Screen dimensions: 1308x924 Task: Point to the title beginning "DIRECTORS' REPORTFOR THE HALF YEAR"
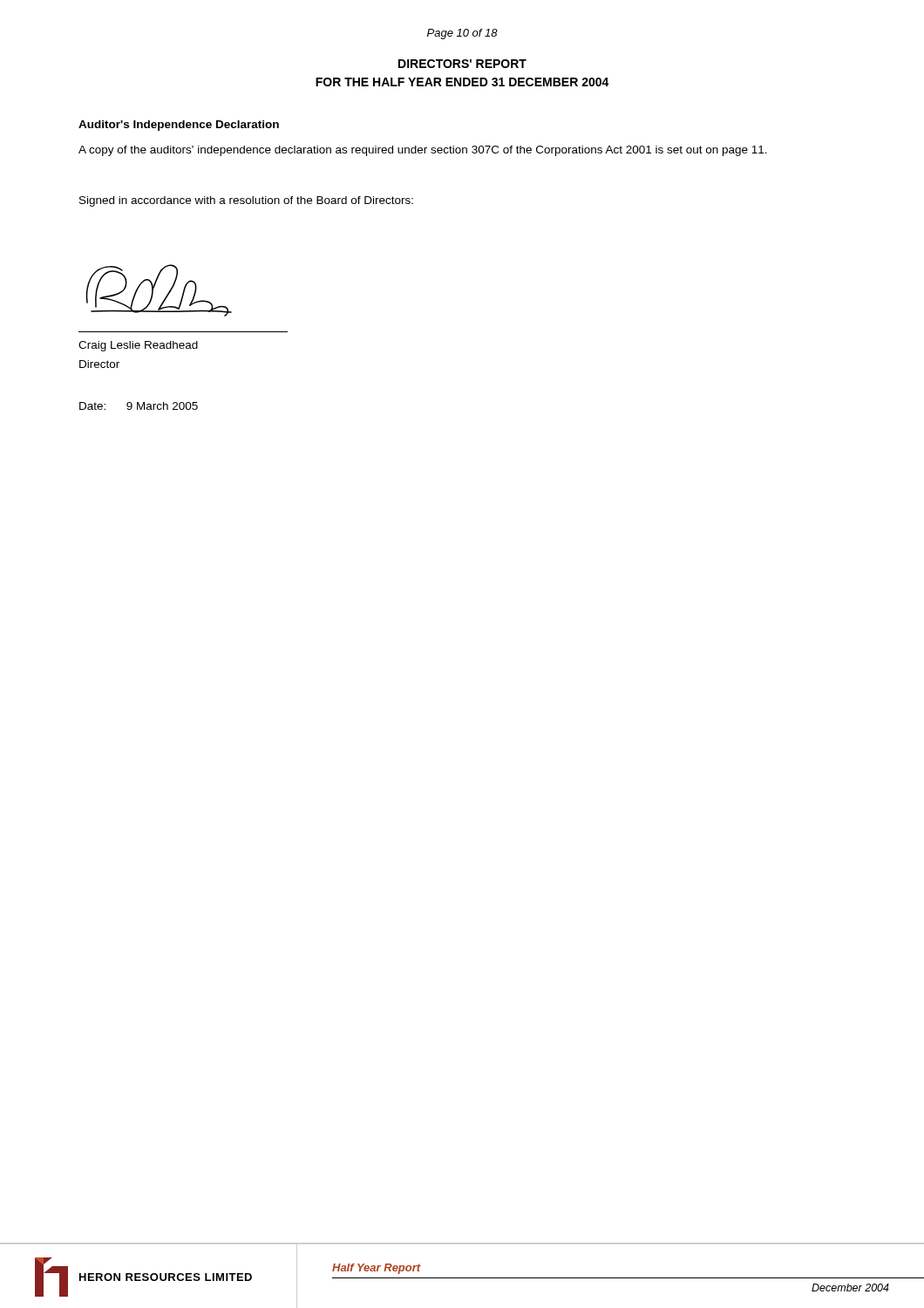click(462, 73)
